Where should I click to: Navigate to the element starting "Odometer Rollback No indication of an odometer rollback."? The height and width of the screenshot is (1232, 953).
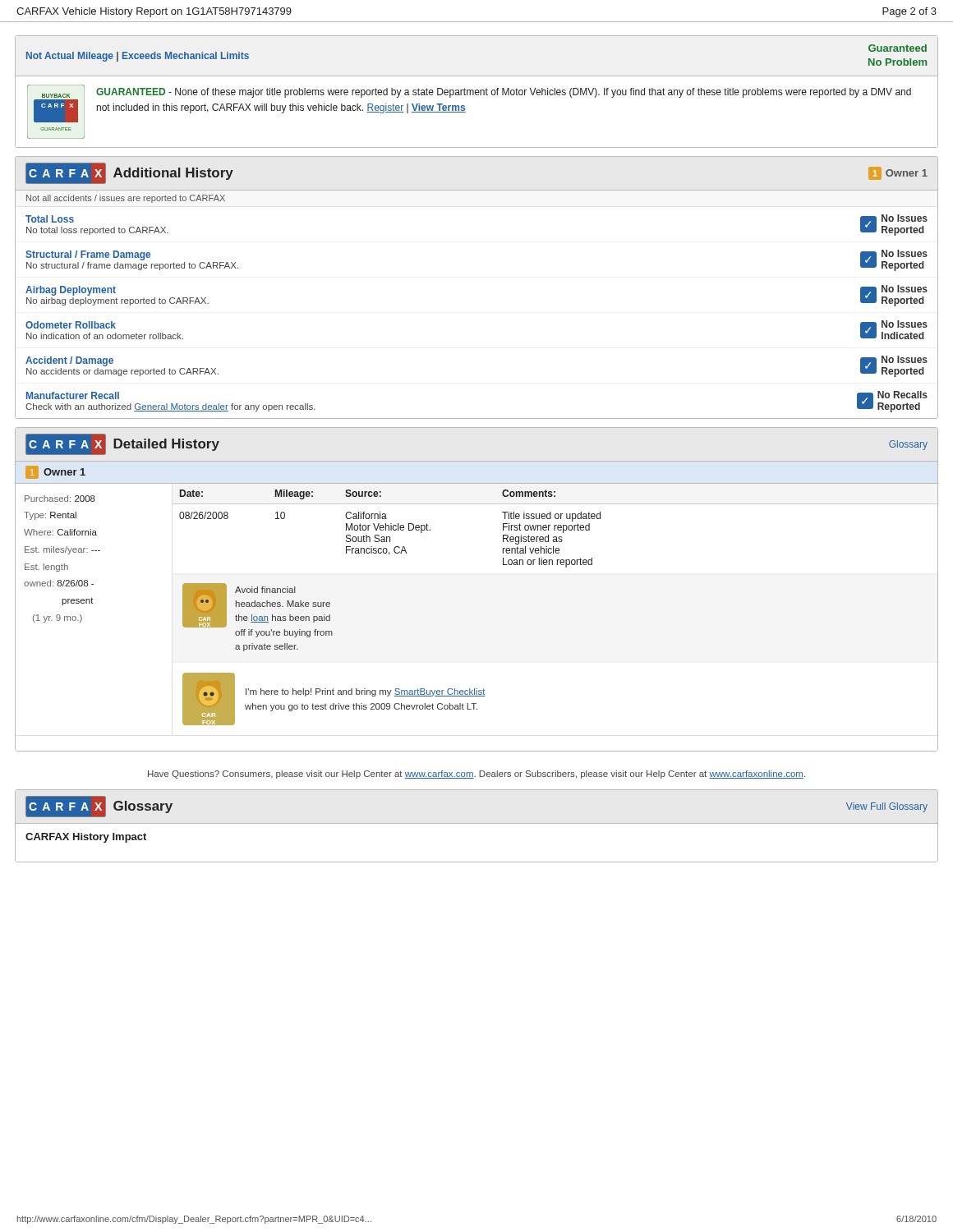pos(71,325)
